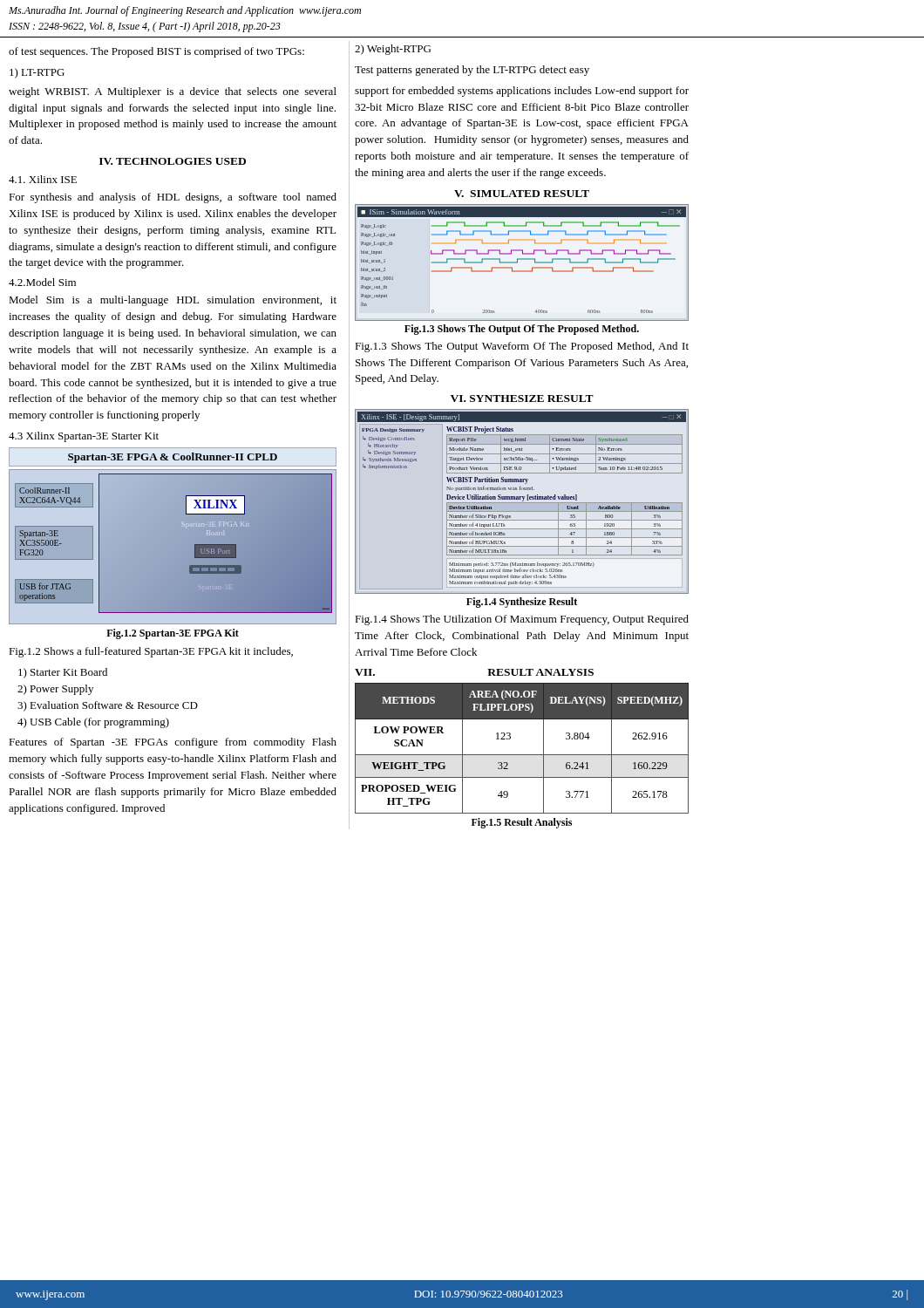This screenshot has height=1308, width=924.
Task: Navigate to the element starting "Fig.1.5 Result Analysis"
Action: (x=522, y=822)
